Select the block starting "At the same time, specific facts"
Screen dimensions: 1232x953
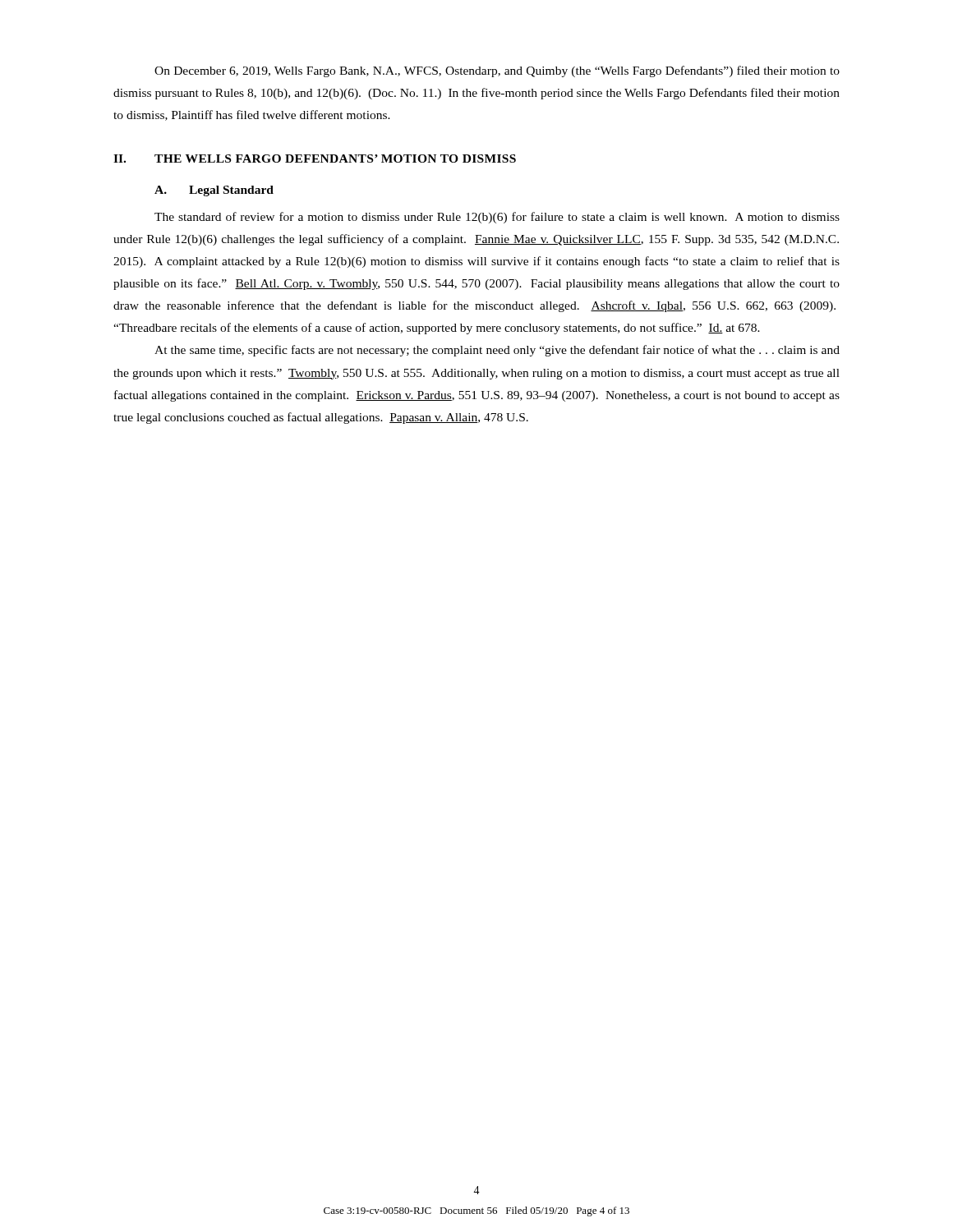476,383
